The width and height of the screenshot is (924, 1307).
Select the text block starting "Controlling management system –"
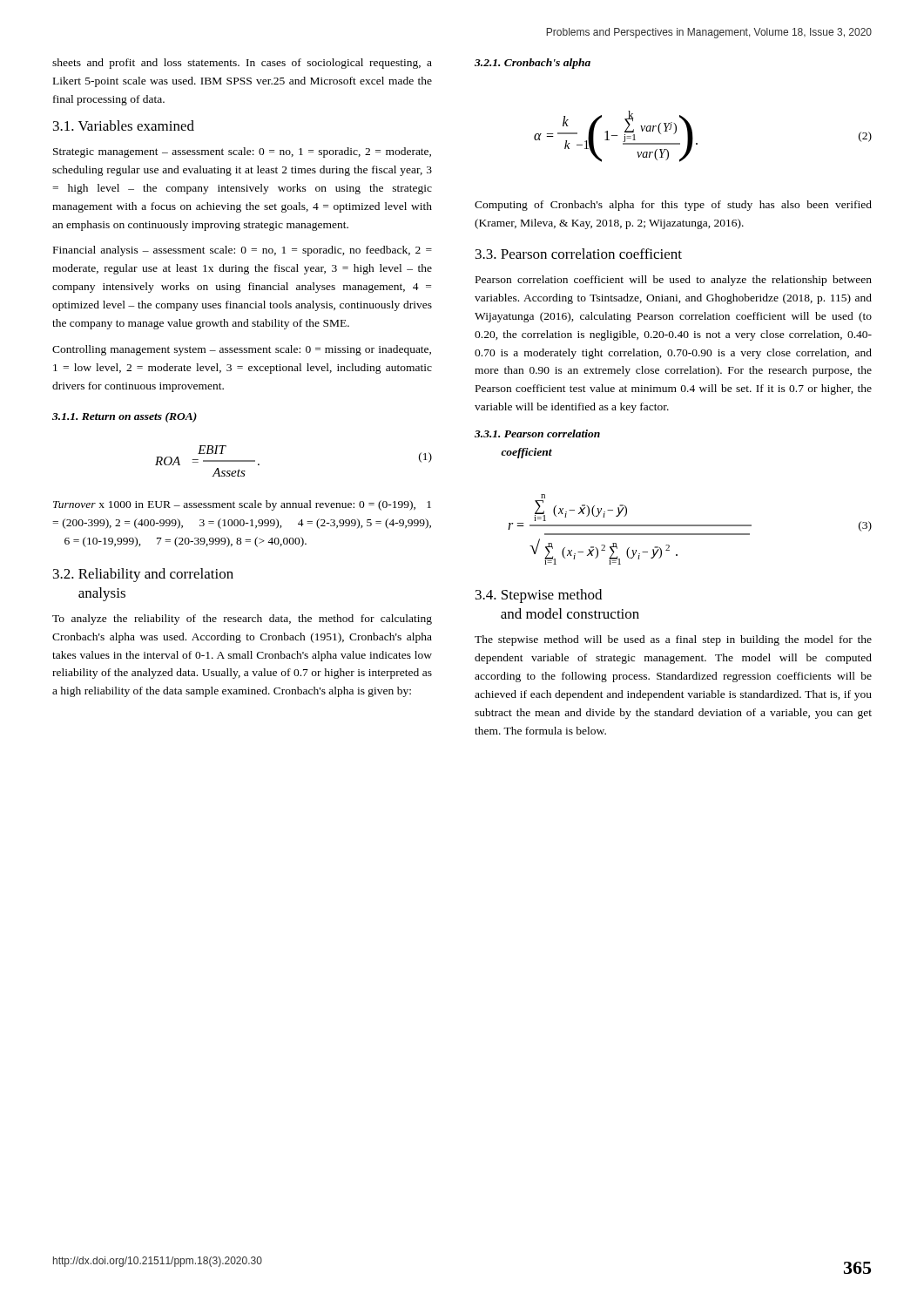[242, 368]
